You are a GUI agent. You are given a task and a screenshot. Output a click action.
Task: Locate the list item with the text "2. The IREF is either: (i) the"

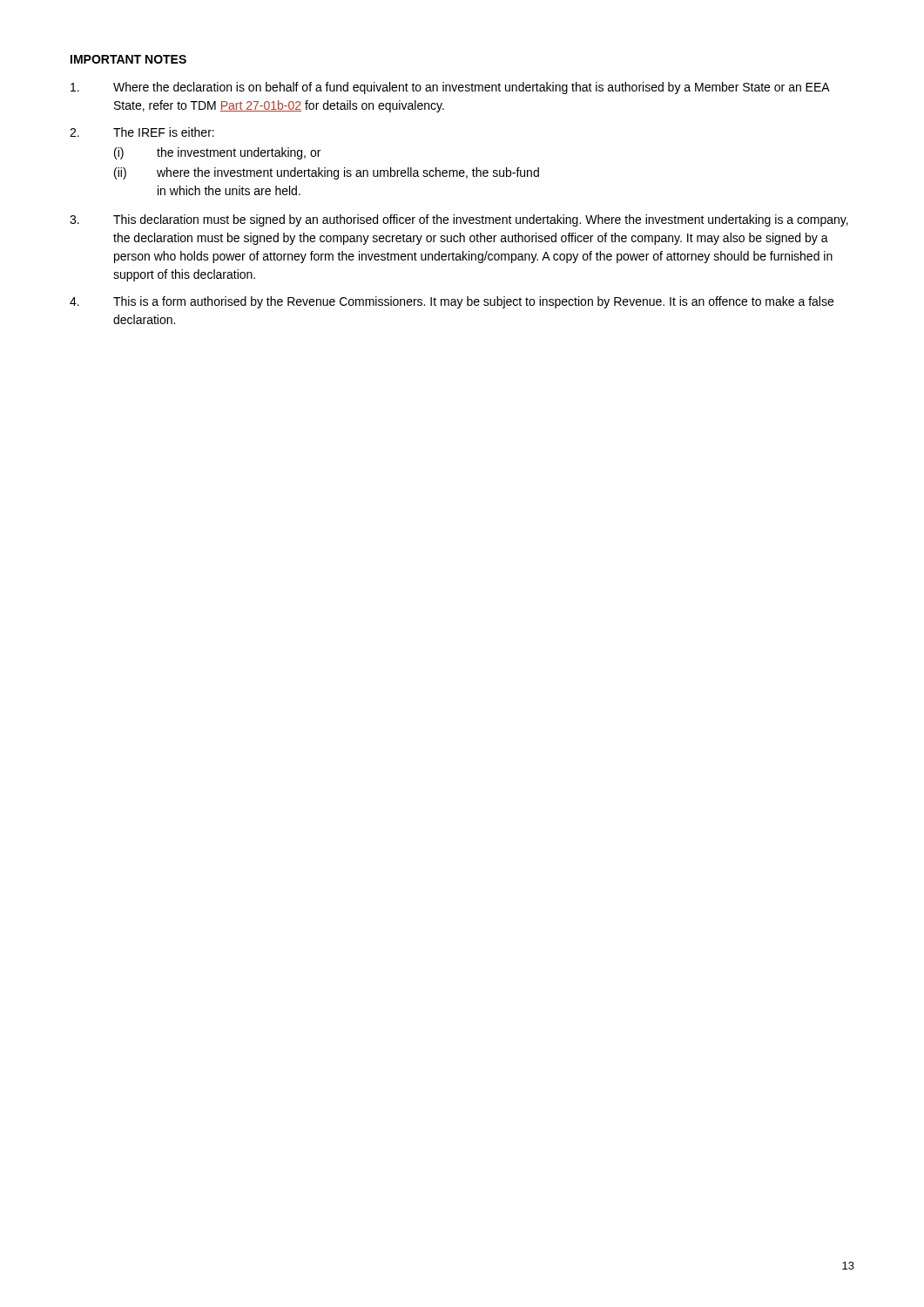tap(462, 163)
